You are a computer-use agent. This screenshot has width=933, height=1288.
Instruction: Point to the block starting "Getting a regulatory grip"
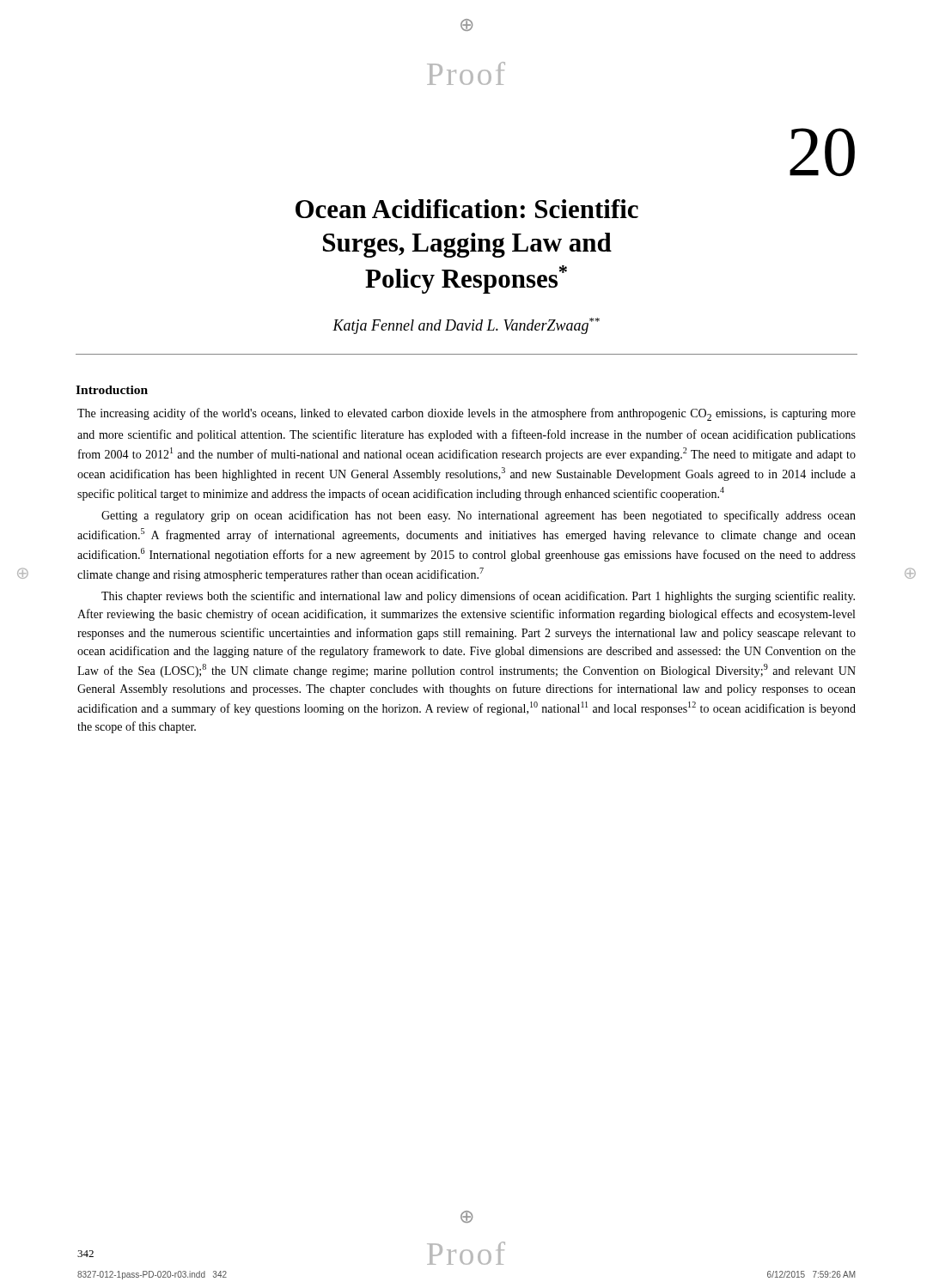pos(466,545)
